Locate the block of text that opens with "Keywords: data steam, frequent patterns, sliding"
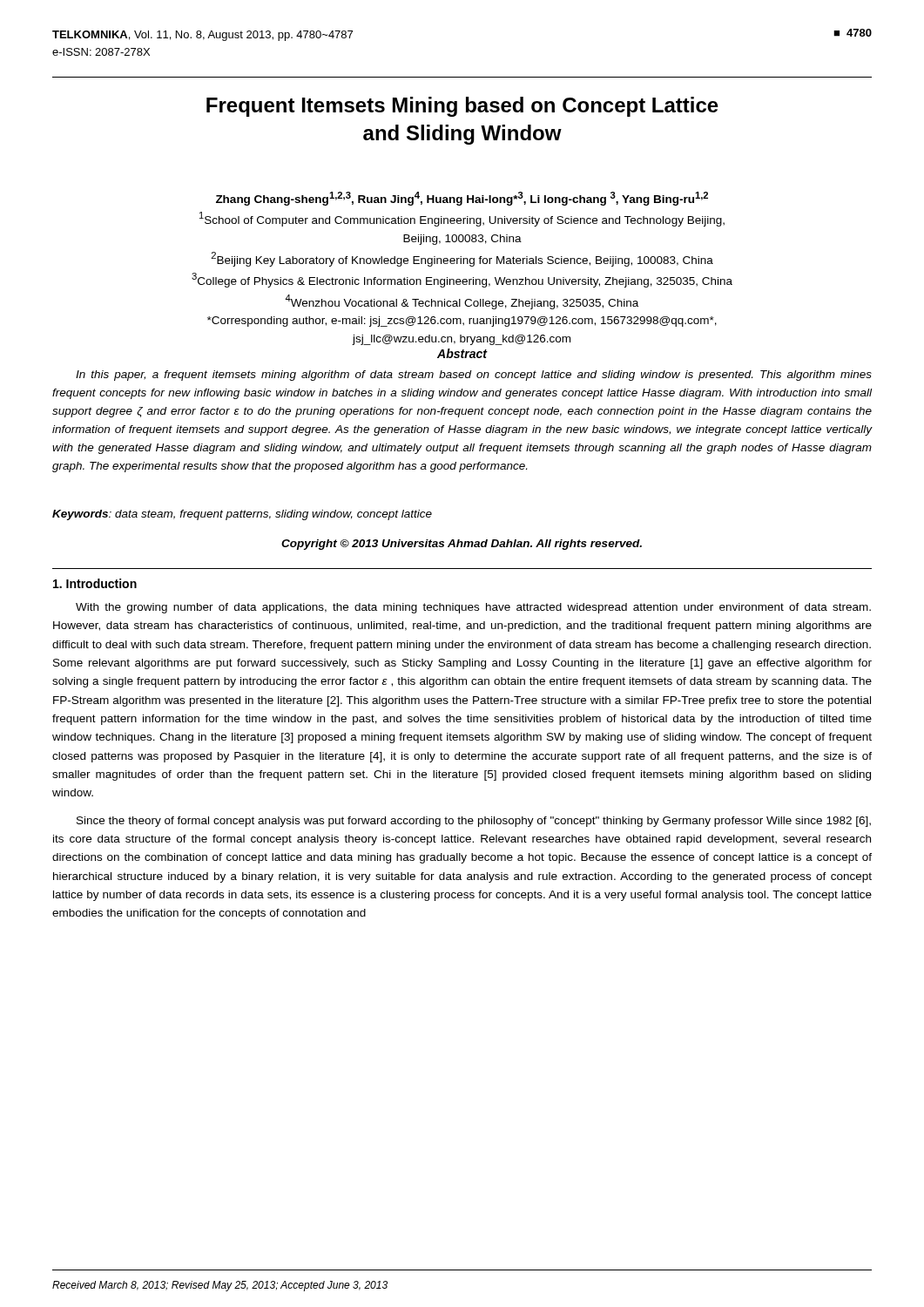The height and width of the screenshot is (1307, 924). [242, 514]
